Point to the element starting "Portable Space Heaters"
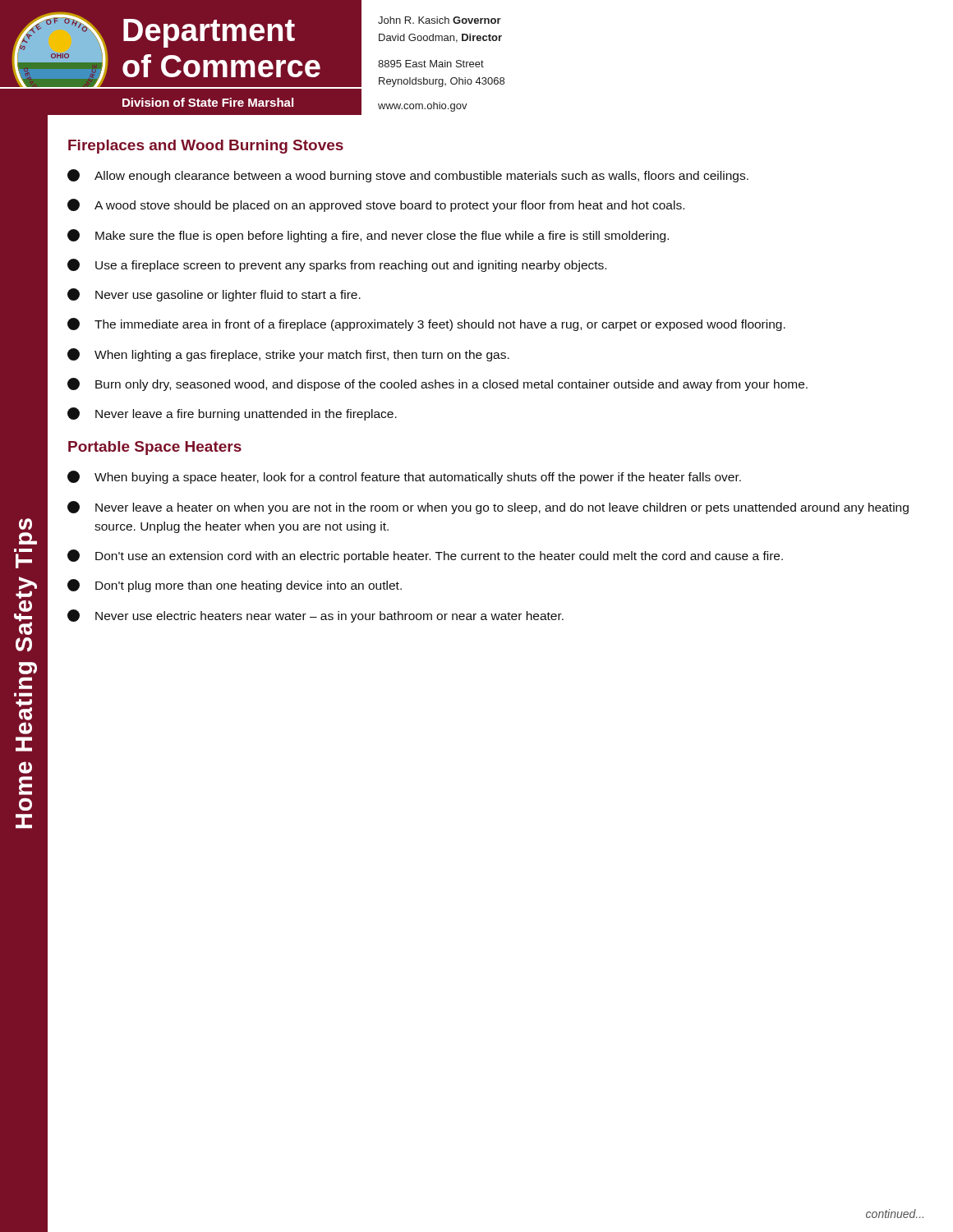The height and width of the screenshot is (1232, 953). pyautogui.click(x=155, y=447)
